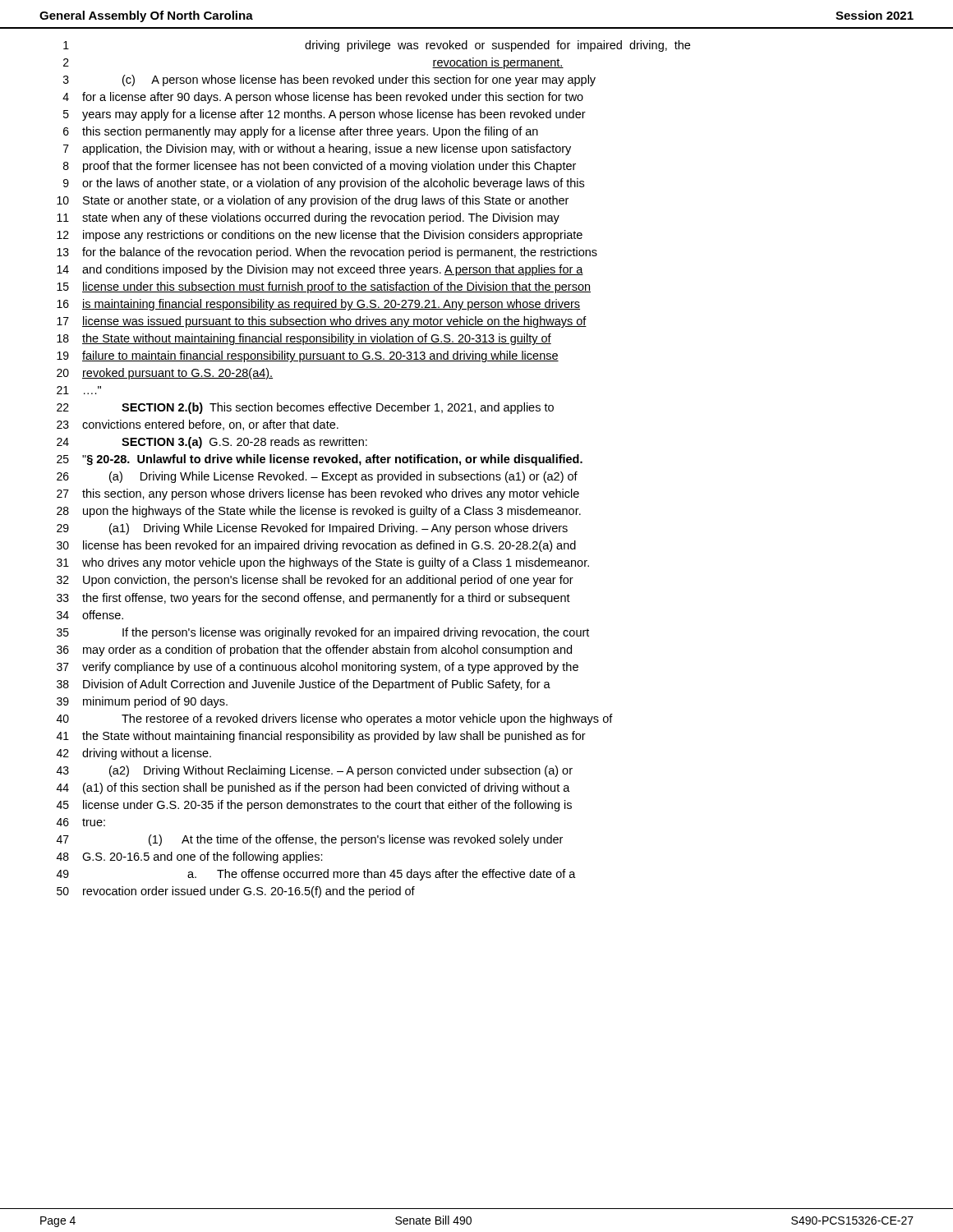Point to the block beginning "35 If the person's license was originally"
This screenshot has height=1232, width=953.
point(476,667)
